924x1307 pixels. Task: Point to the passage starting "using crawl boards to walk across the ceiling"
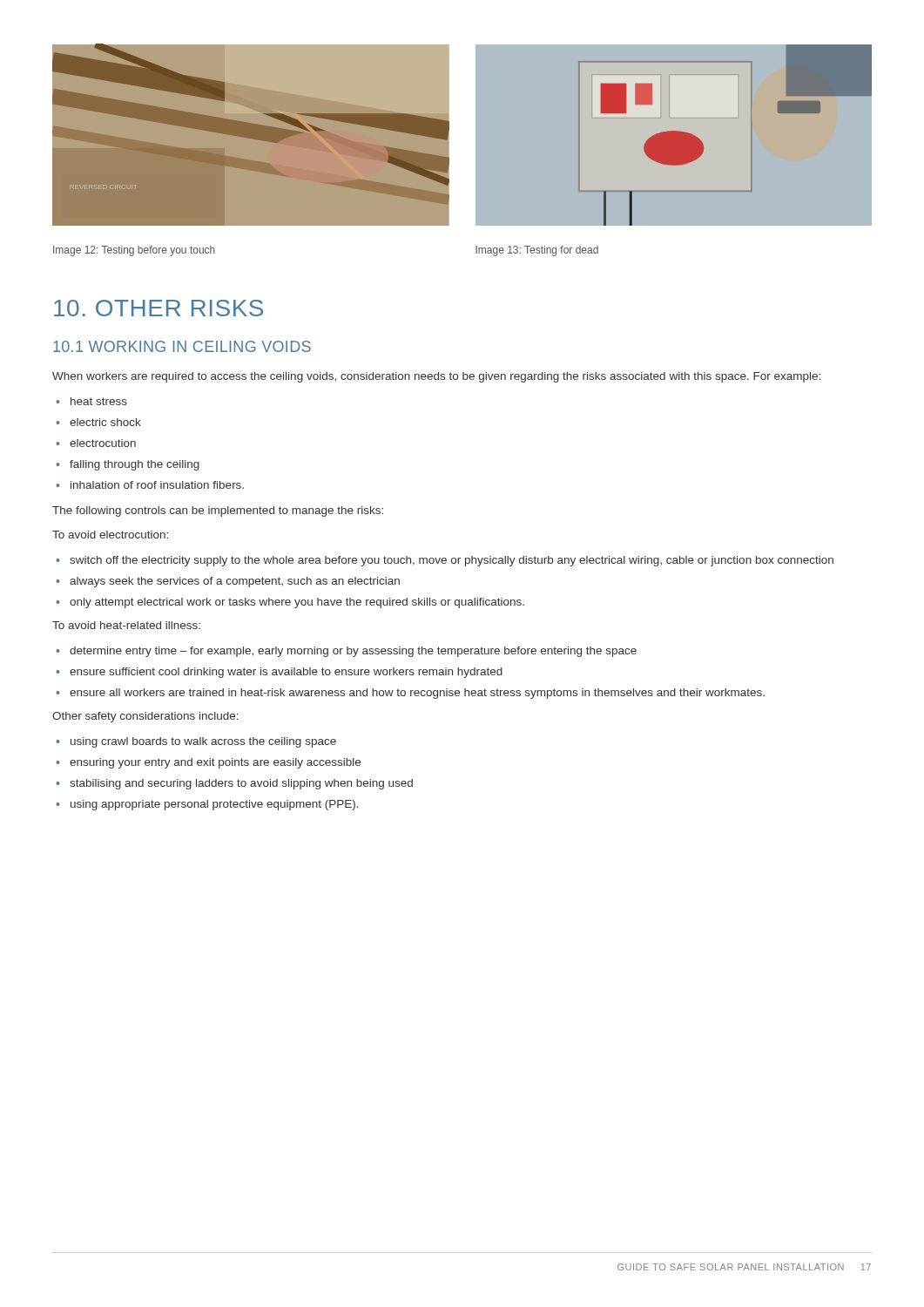203,741
